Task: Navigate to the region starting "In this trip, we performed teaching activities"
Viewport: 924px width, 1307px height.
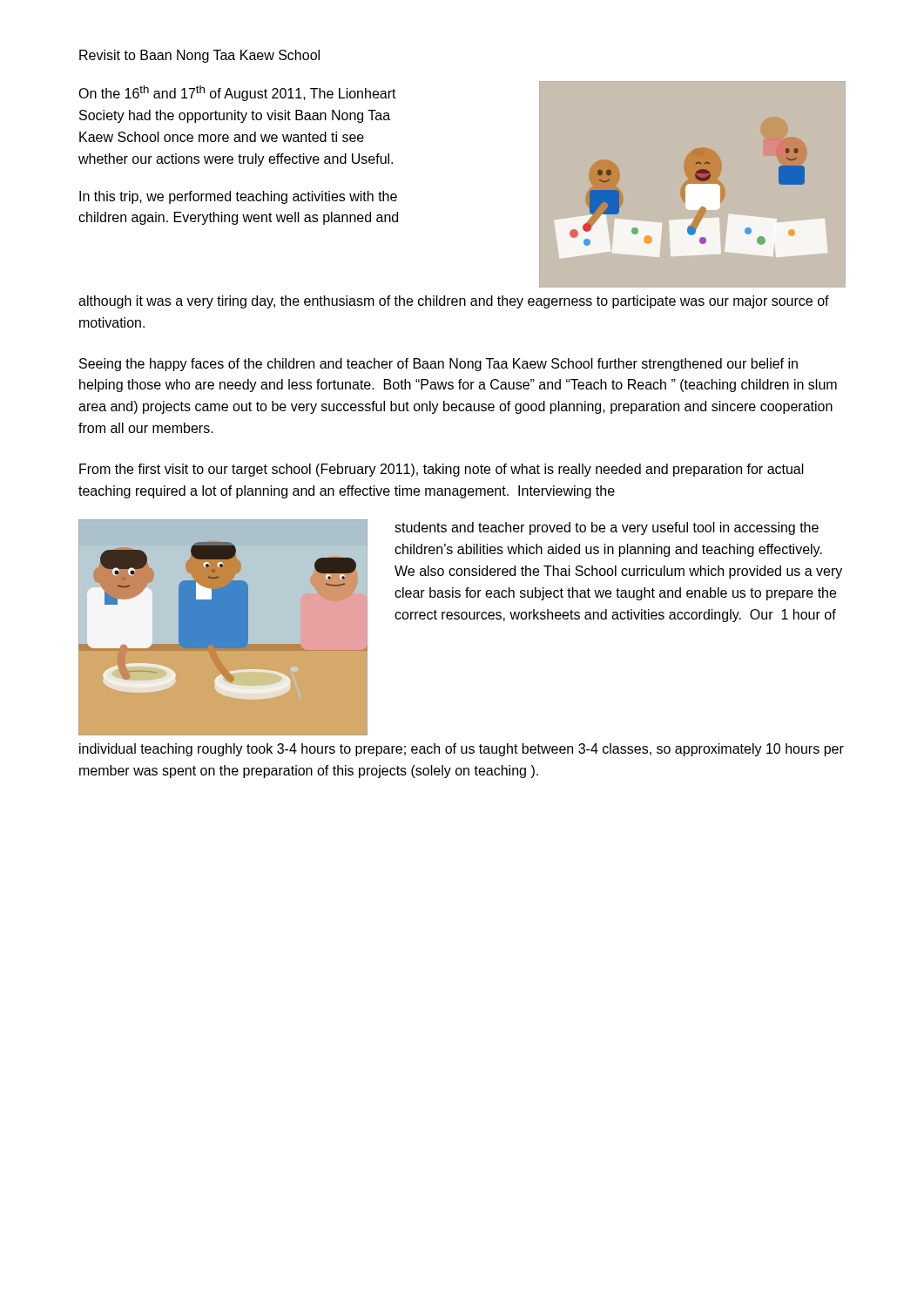Action: tap(239, 207)
